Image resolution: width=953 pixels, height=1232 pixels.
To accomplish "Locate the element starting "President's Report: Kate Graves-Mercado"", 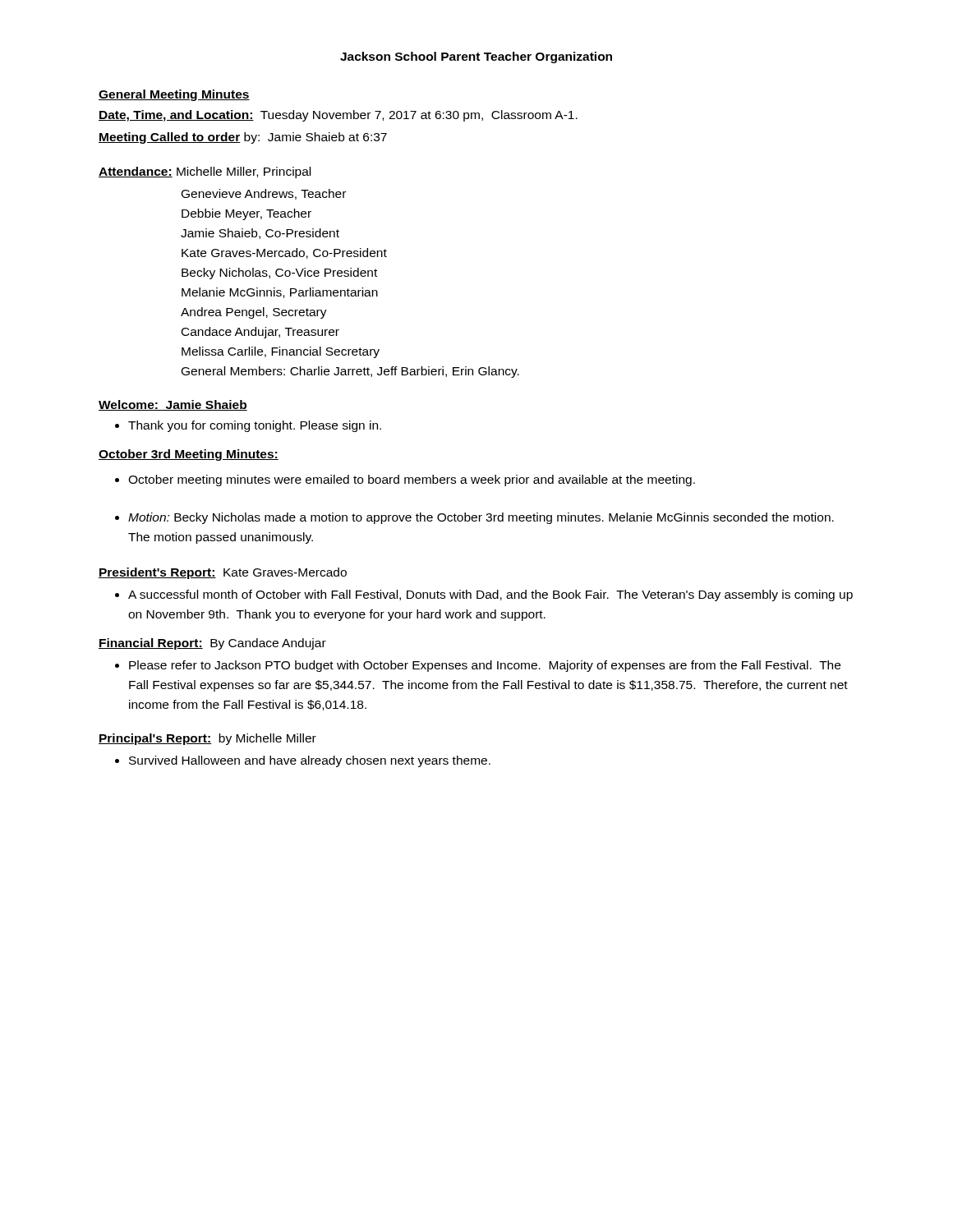I will [x=223, y=572].
